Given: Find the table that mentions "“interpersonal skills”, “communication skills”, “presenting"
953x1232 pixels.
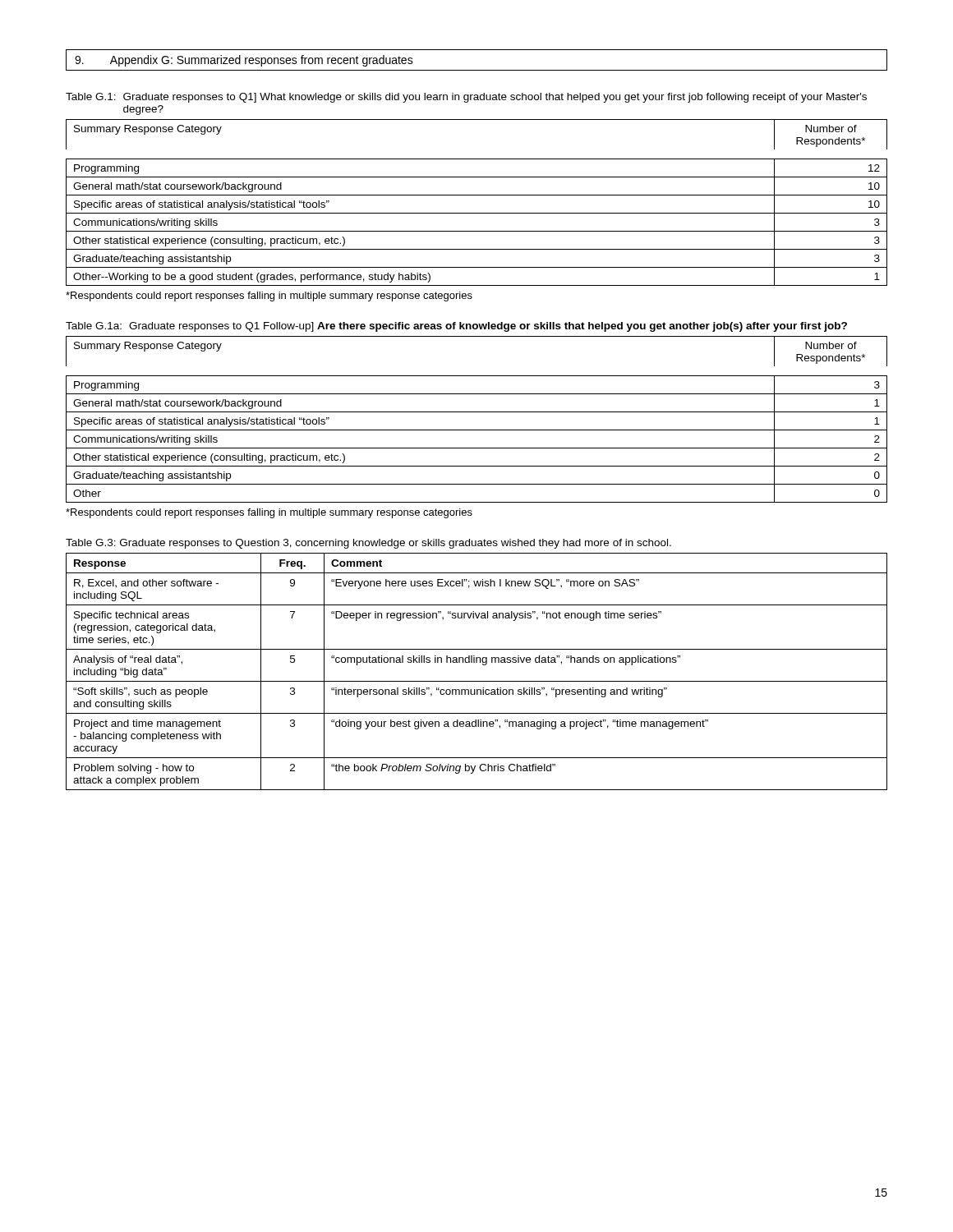Looking at the screenshot, I should [476, 671].
